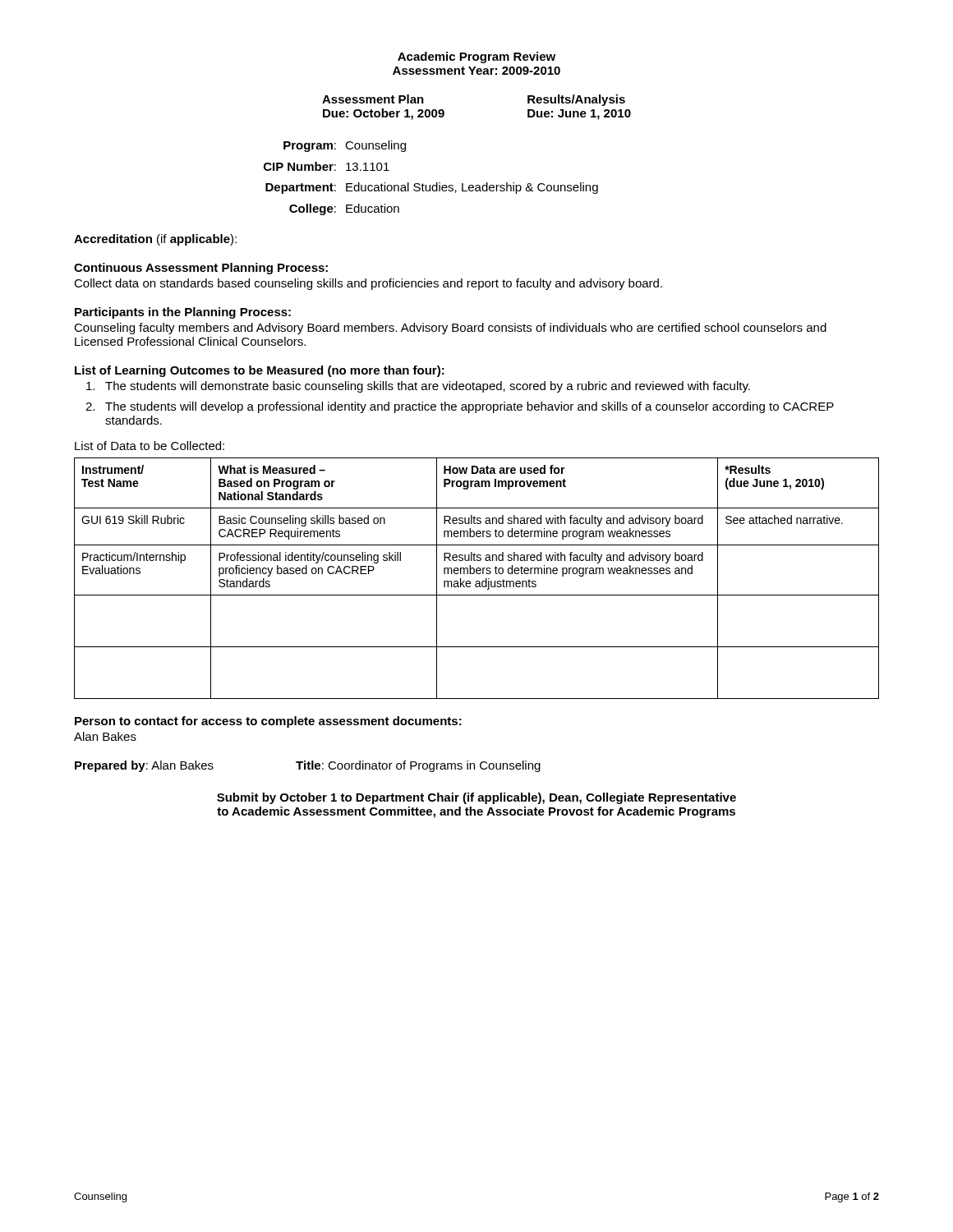Click on the element starting "List of Data to be Collected:"
Image resolution: width=953 pixels, height=1232 pixels.
[x=150, y=446]
